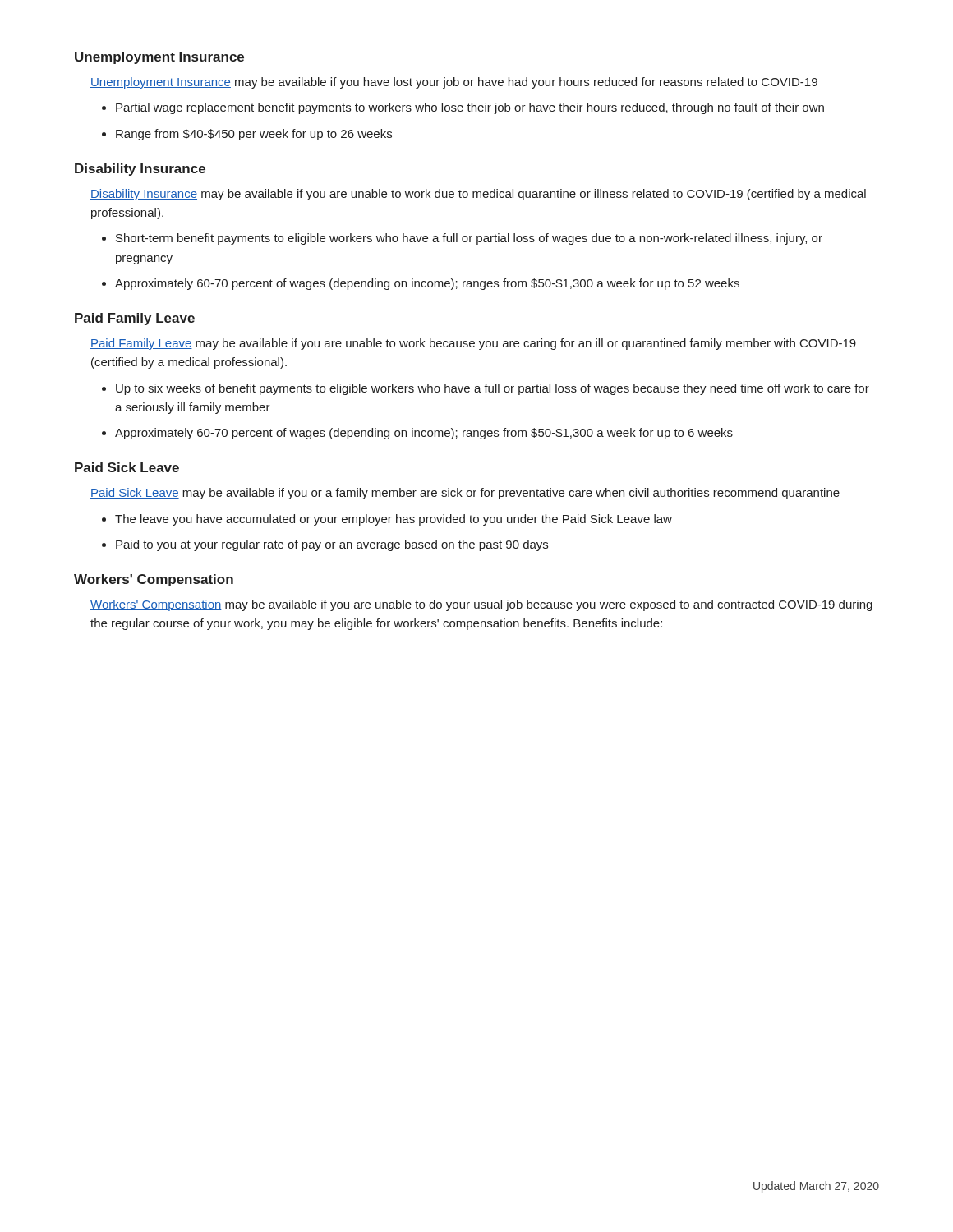Find the list item with the text "Up to six weeks of benefit payments to"
This screenshot has height=1232, width=953.
(x=492, y=397)
